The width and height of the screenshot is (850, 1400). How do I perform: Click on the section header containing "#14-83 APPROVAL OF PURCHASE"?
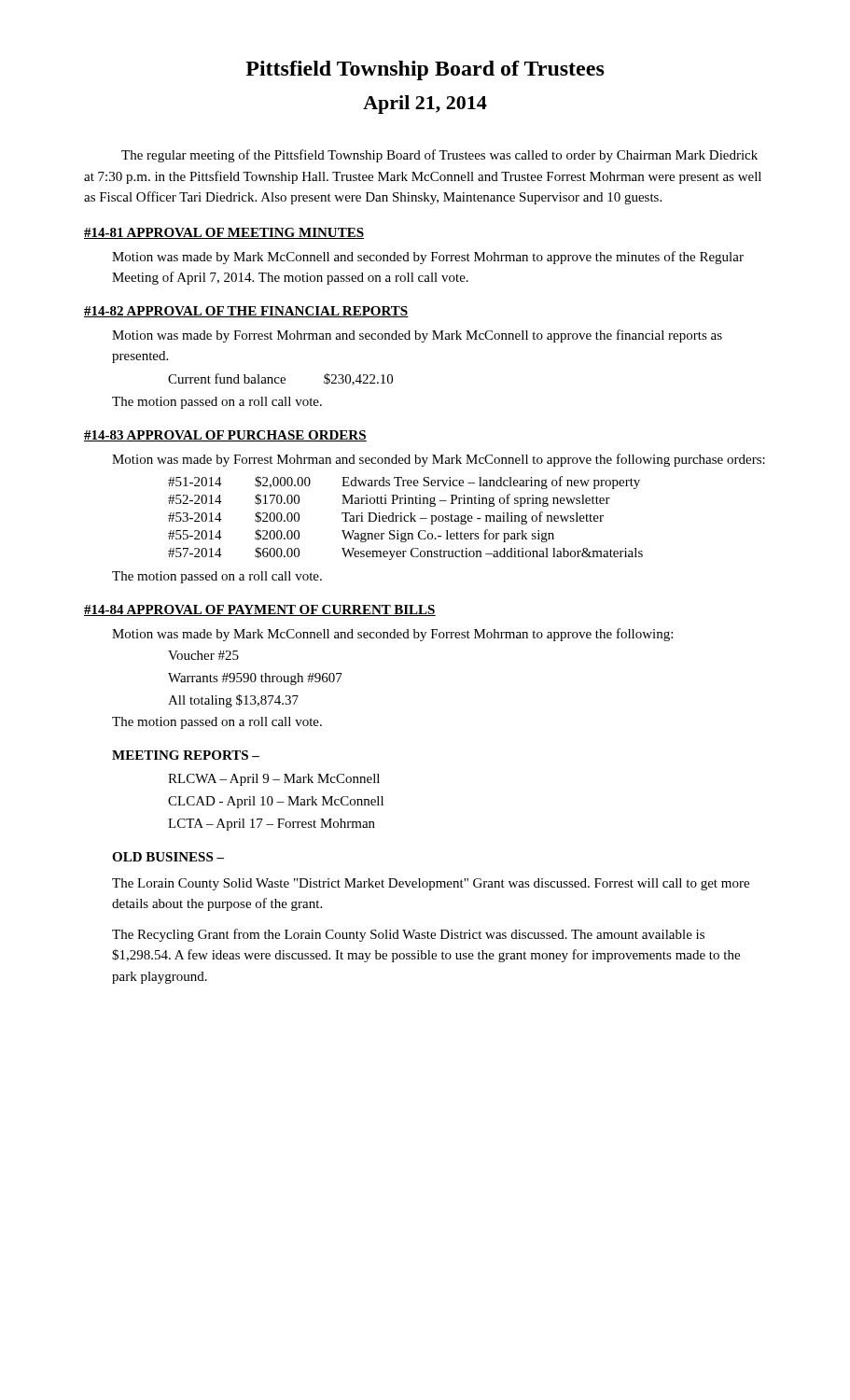[225, 434]
